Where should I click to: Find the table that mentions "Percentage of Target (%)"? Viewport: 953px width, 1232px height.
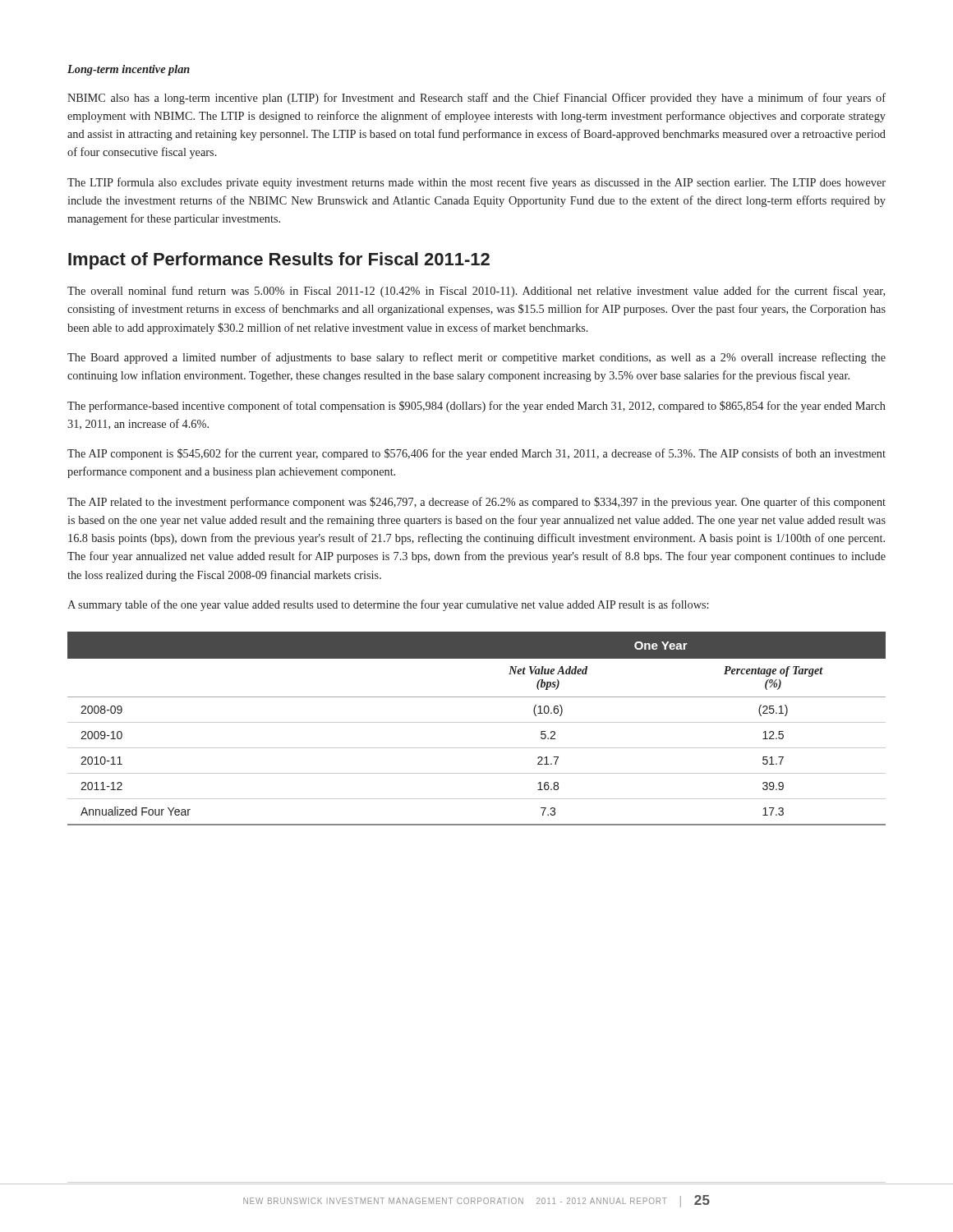pyautogui.click(x=476, y=729)
